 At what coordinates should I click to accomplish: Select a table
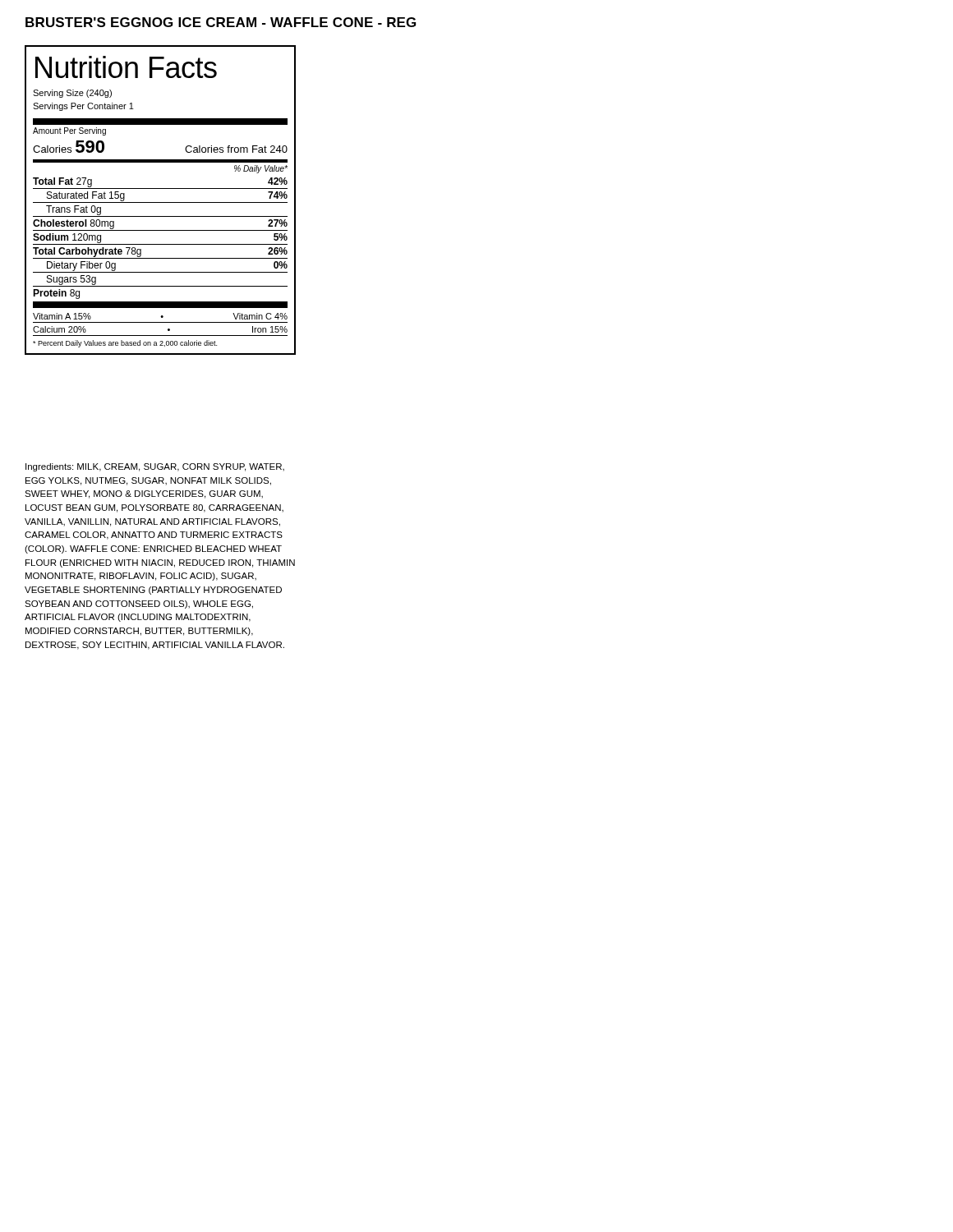(160, 200)
